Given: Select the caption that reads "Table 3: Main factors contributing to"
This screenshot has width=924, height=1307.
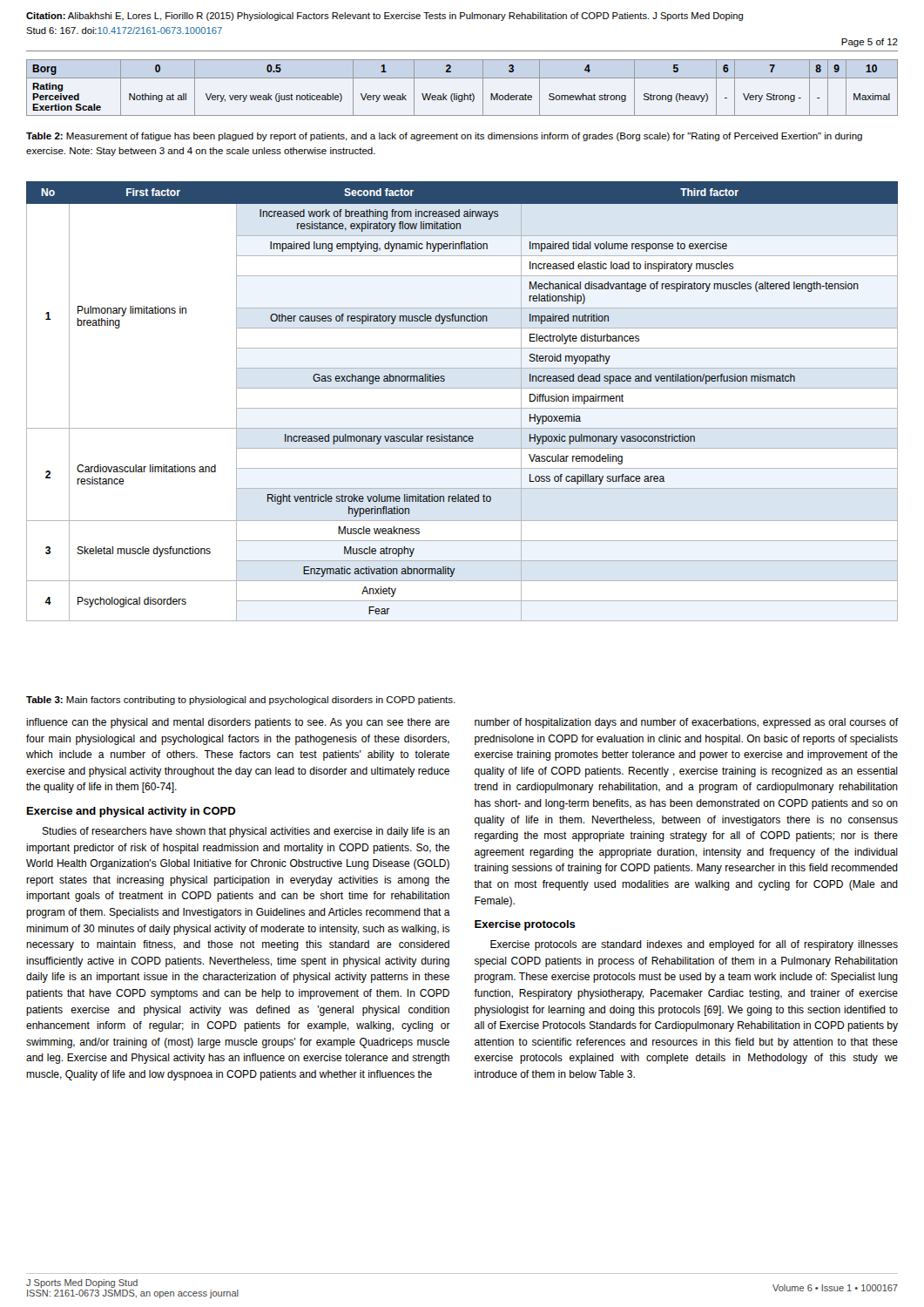Looking at the screenshot, I should pos(241,700).
